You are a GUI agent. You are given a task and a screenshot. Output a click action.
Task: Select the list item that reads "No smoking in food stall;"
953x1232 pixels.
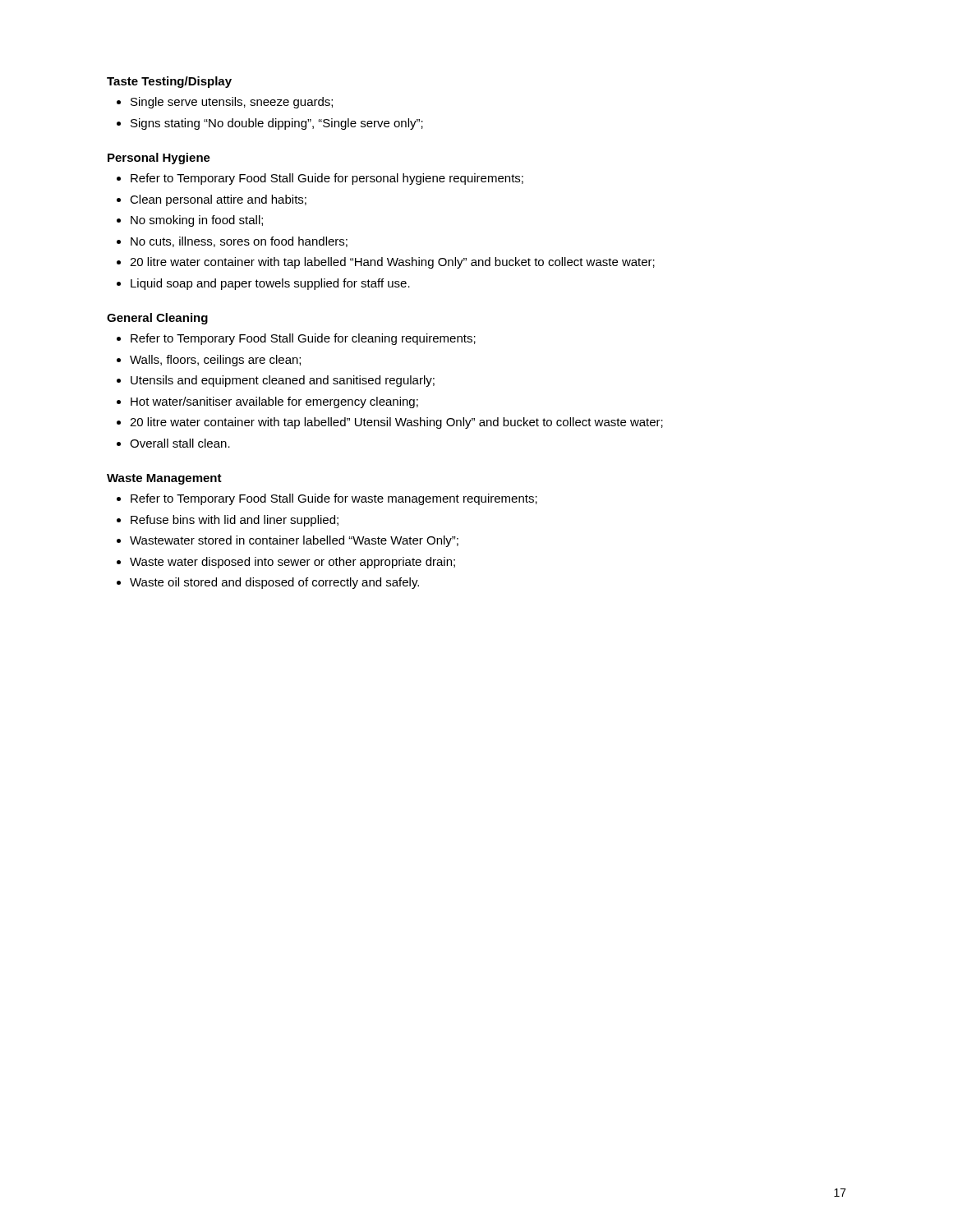coord(197,220)
